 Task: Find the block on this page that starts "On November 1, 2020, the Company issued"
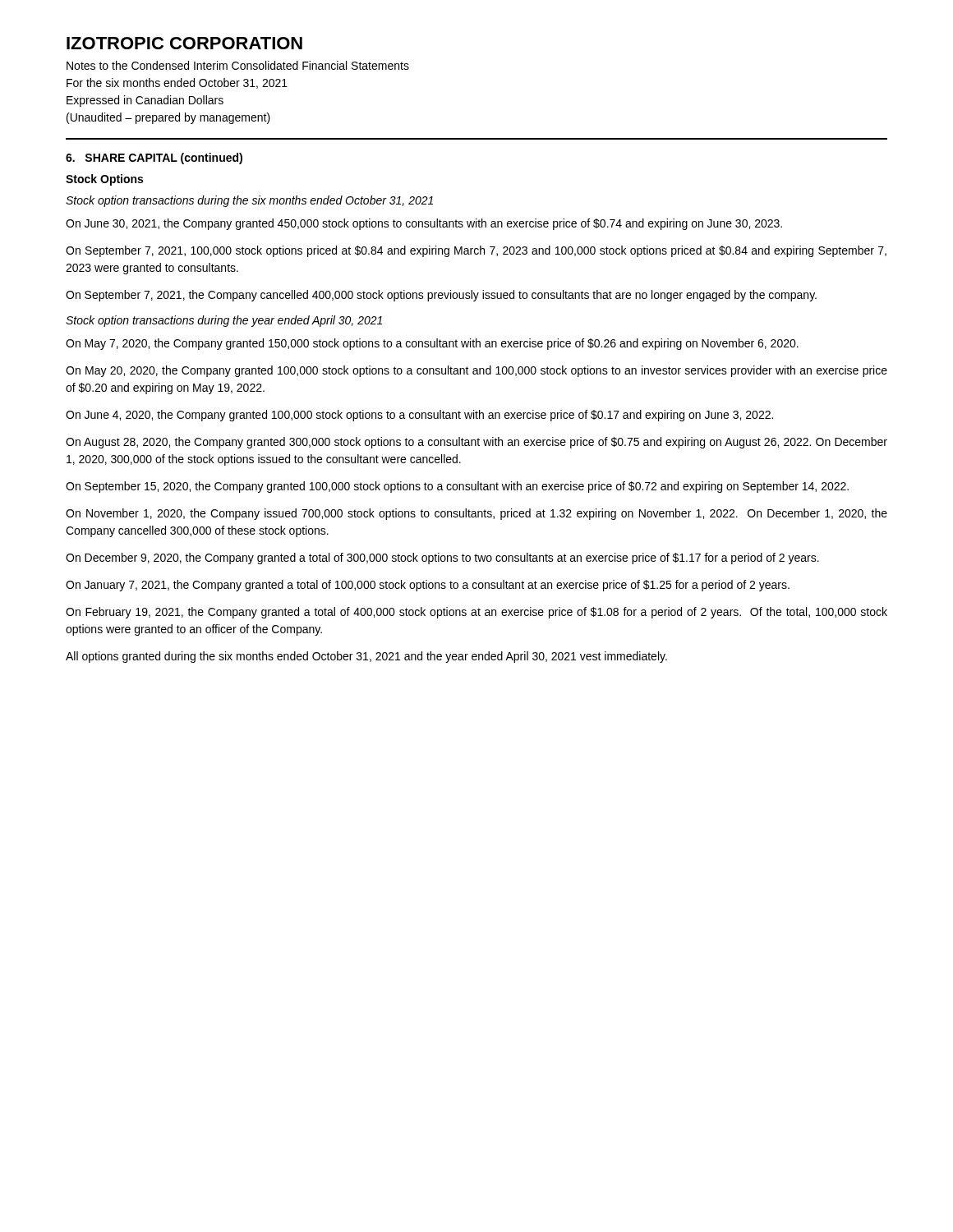coord(476,522)
